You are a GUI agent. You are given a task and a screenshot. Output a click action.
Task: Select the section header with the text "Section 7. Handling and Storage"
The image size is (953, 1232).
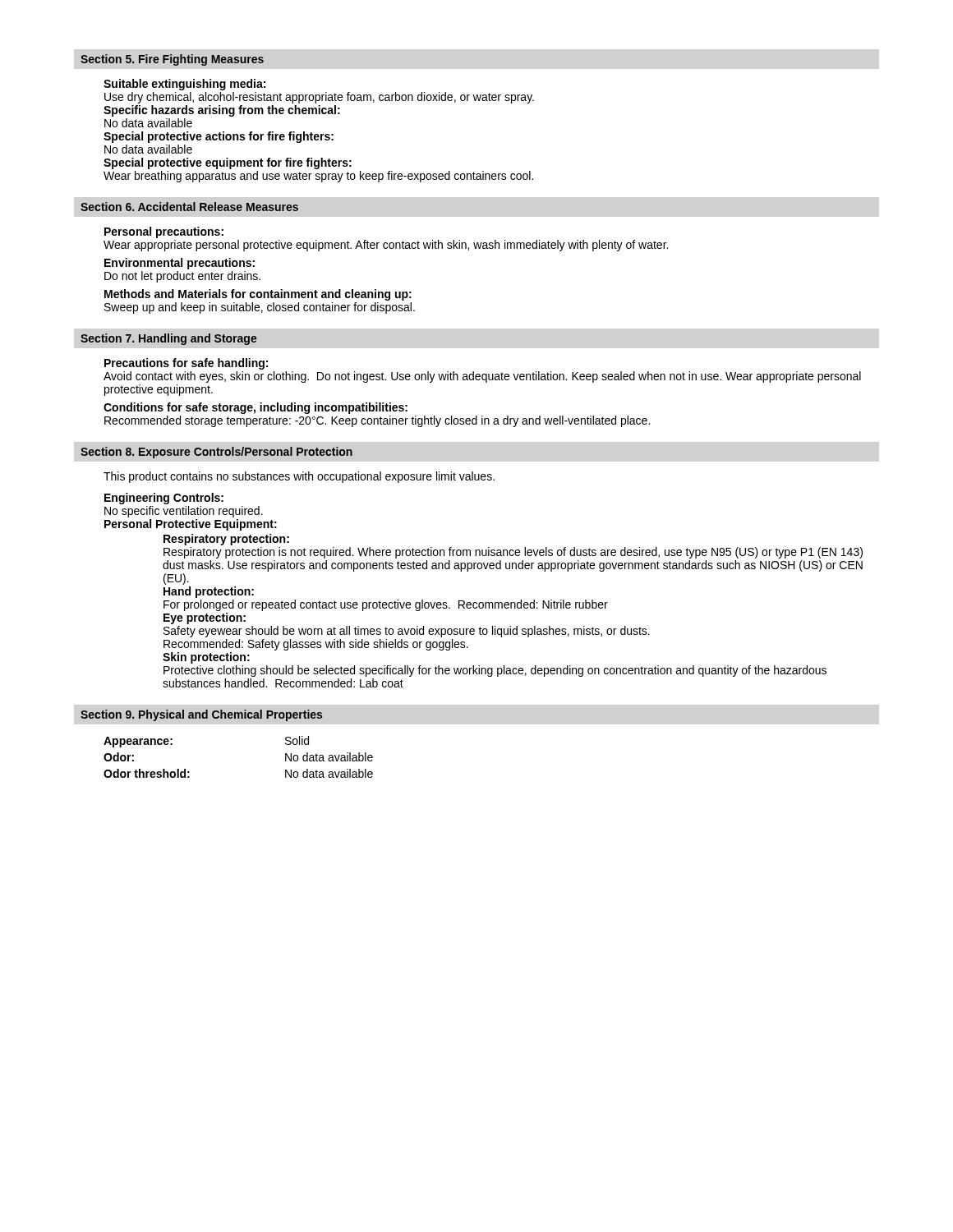pos(169,338)
